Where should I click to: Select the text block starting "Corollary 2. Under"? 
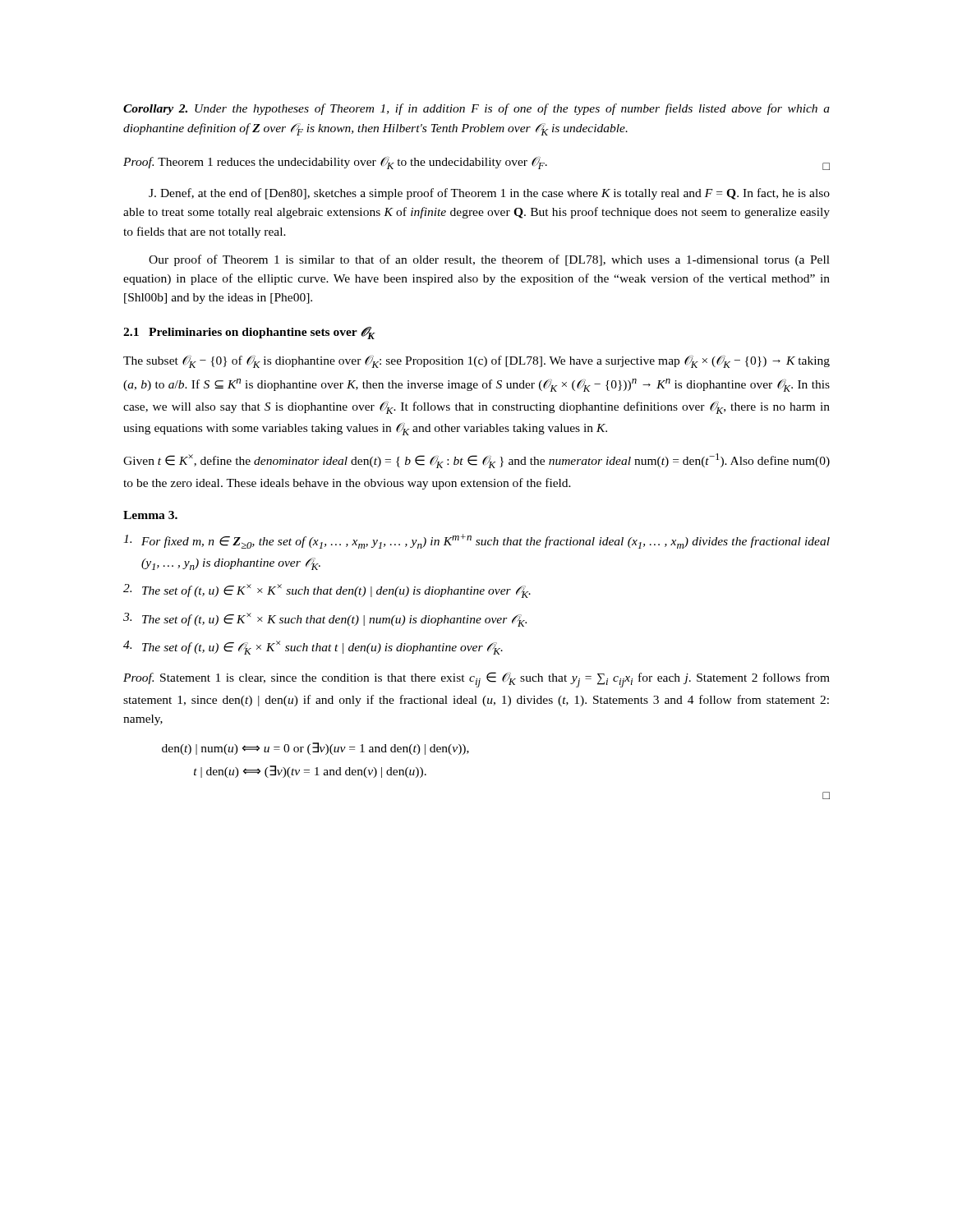476,120
